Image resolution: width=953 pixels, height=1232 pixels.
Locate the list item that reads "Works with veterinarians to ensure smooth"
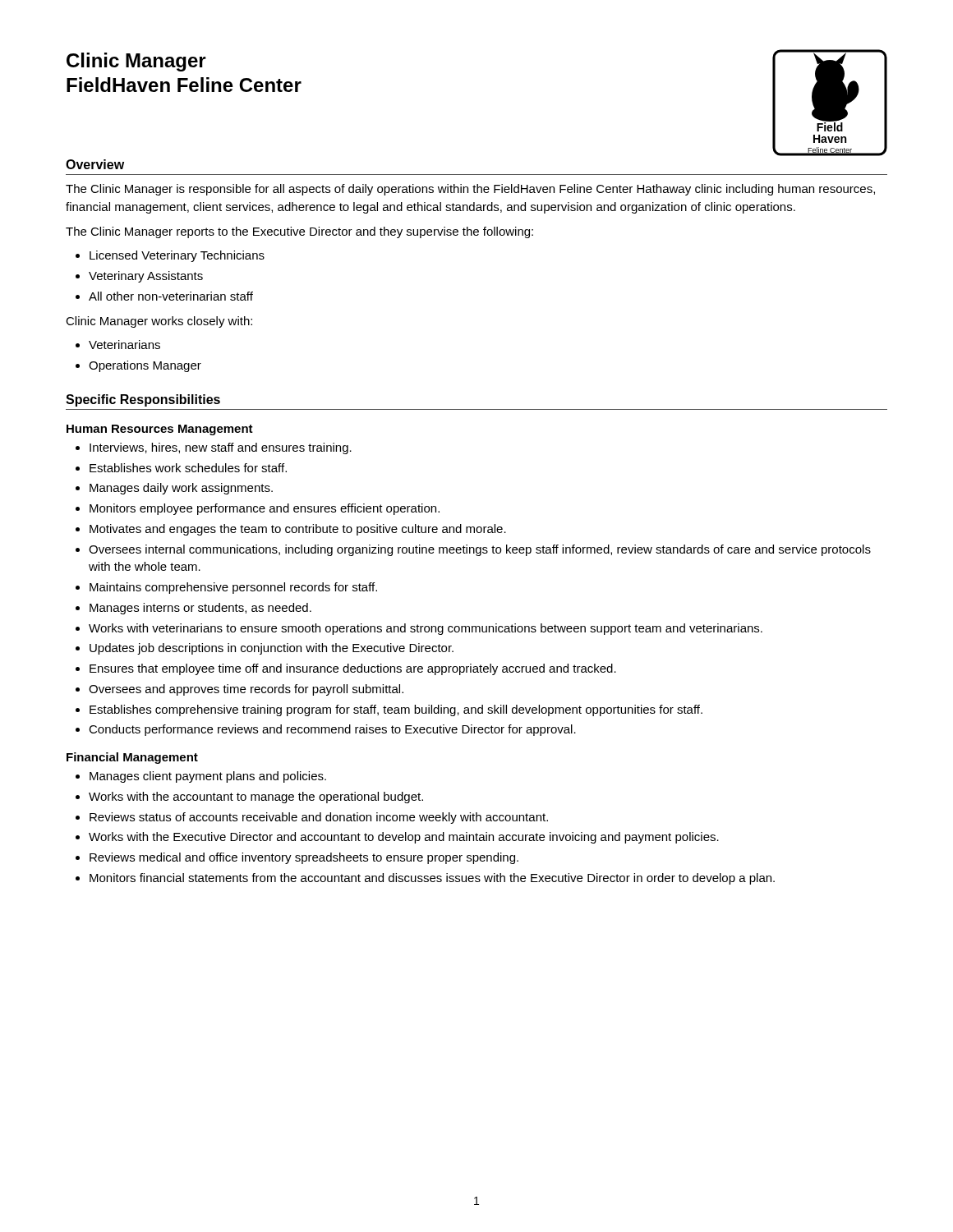(x=426, y=628)
